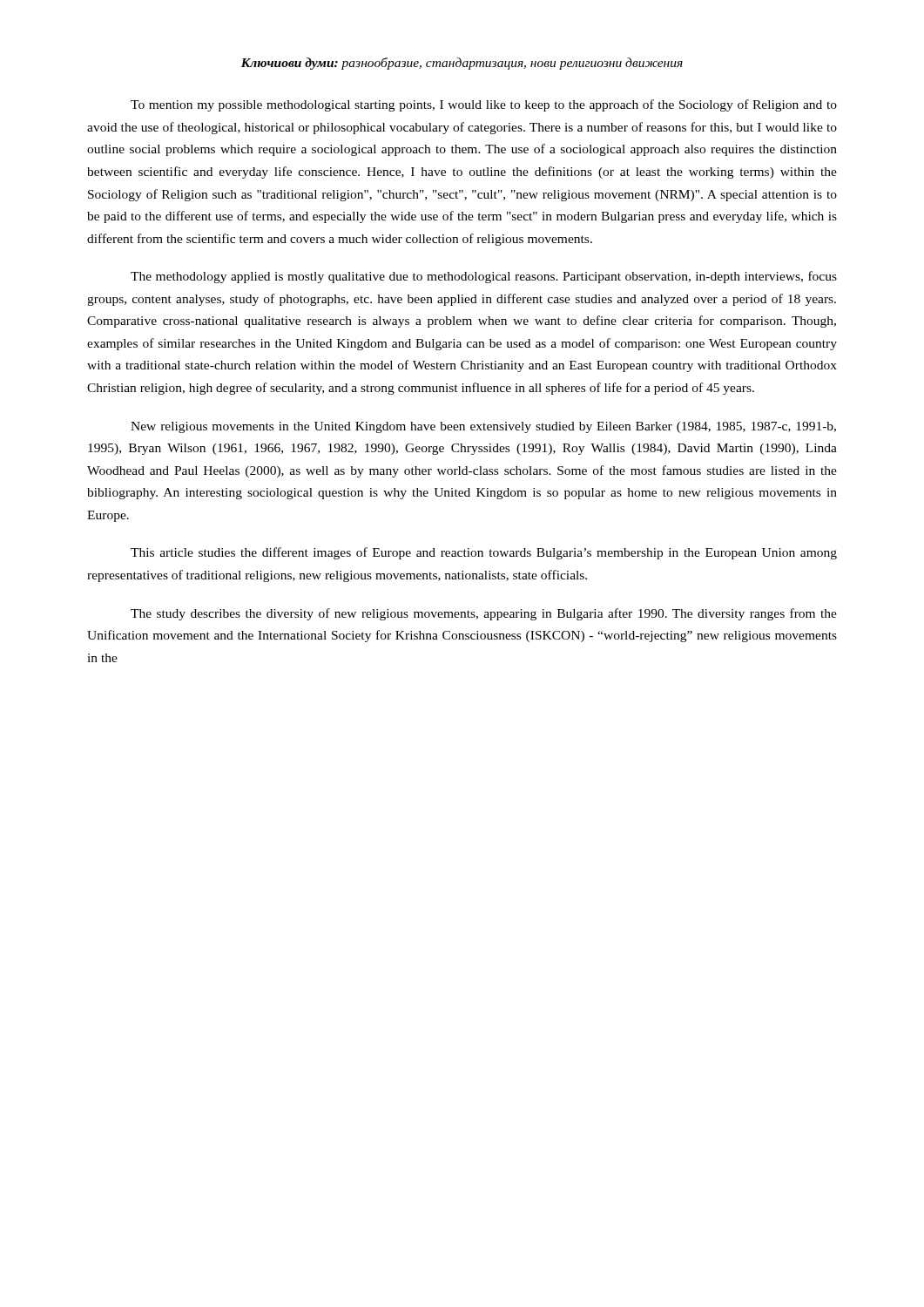Navigate to the region starting "The methodology applied"
This screenshot has width=924, height=1307.
pyautogui.click(x=462, y=332)
